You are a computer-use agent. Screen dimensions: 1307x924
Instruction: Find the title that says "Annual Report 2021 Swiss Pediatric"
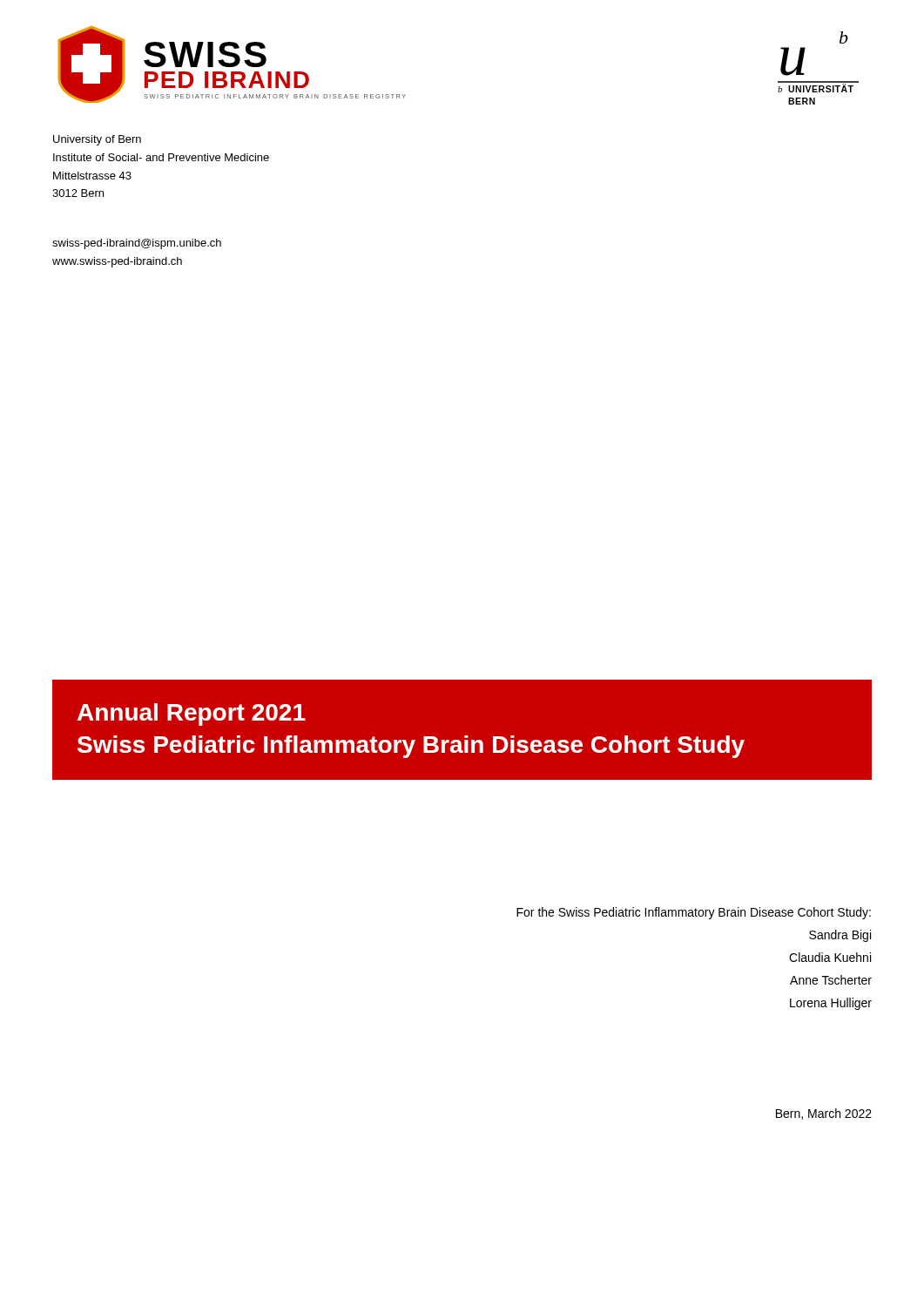point(462,729)
